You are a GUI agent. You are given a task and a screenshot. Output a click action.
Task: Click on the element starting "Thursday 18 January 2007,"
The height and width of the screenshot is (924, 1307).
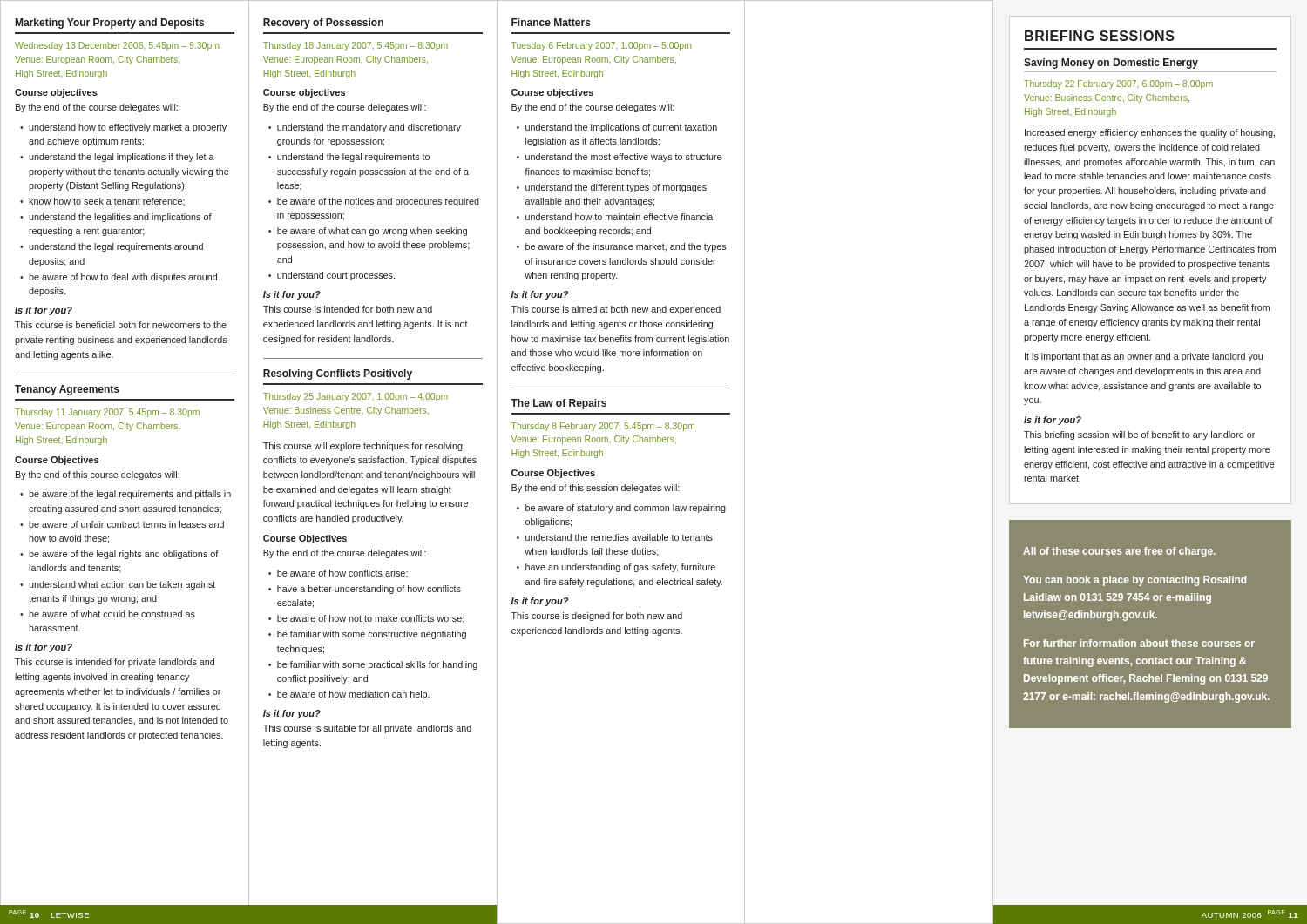(356, 59)
